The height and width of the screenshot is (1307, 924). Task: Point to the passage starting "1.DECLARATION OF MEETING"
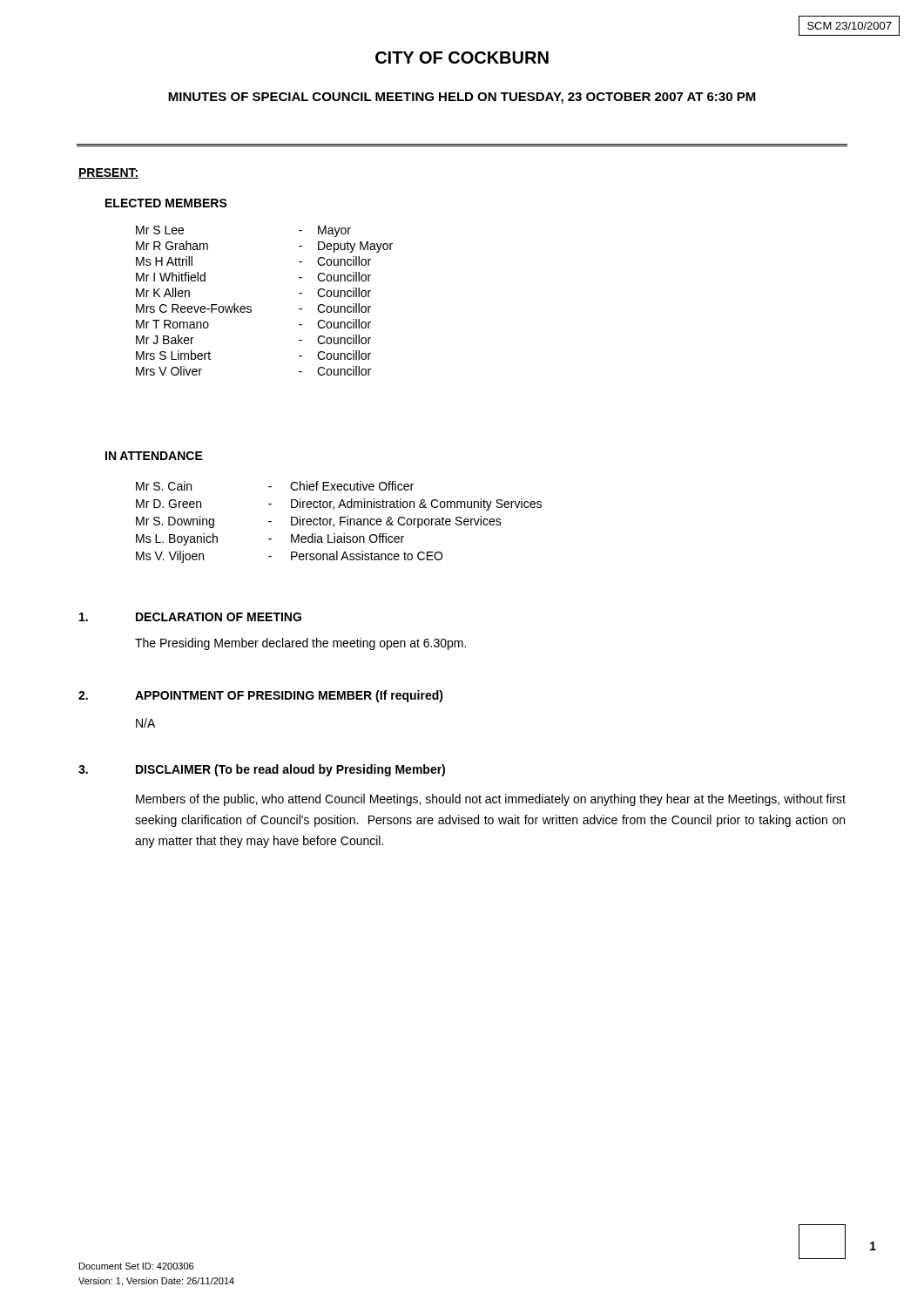[190, 617]
